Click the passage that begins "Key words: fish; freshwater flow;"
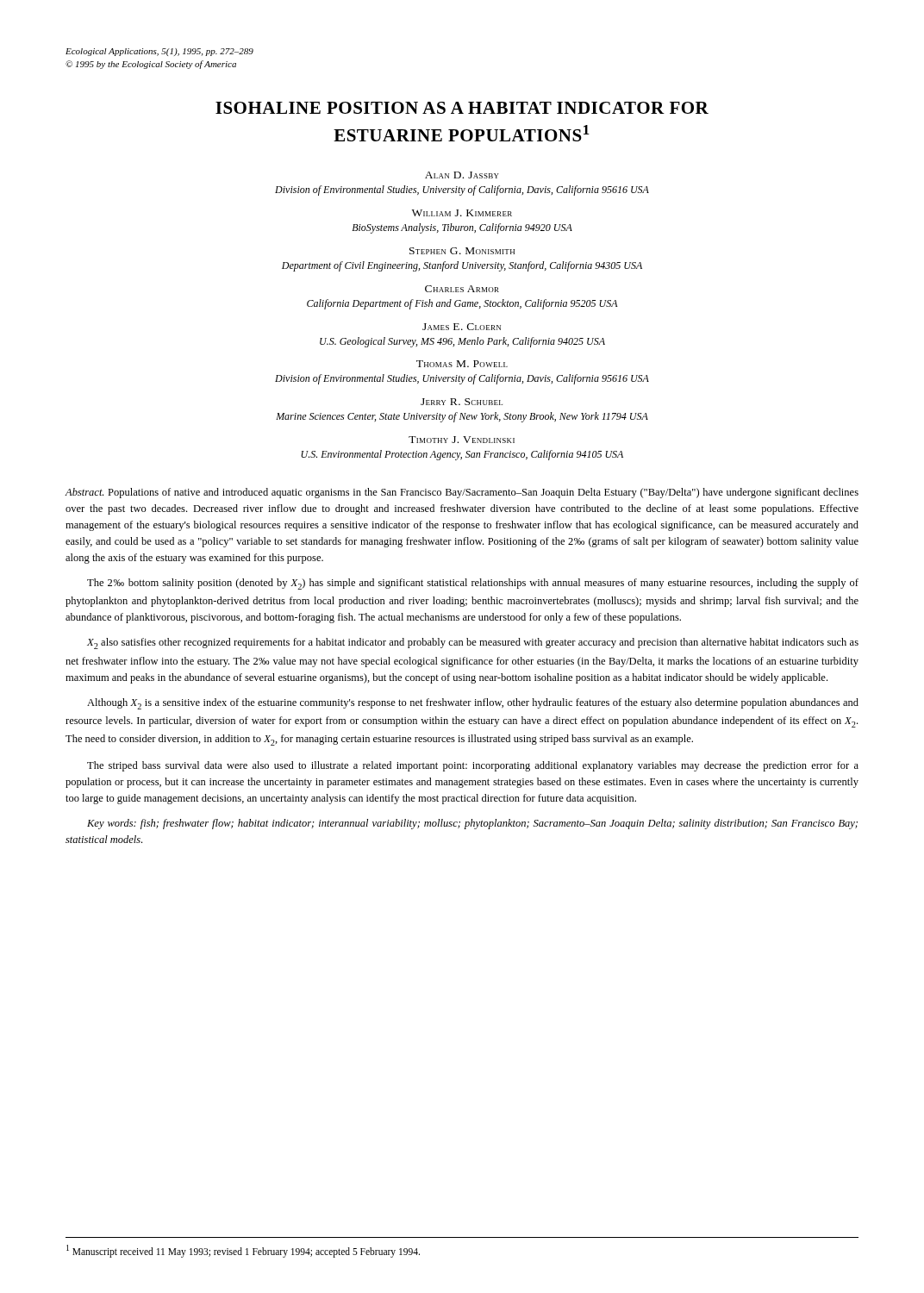Viewport: 924px width, 1293px height. (x=462, y=832)
